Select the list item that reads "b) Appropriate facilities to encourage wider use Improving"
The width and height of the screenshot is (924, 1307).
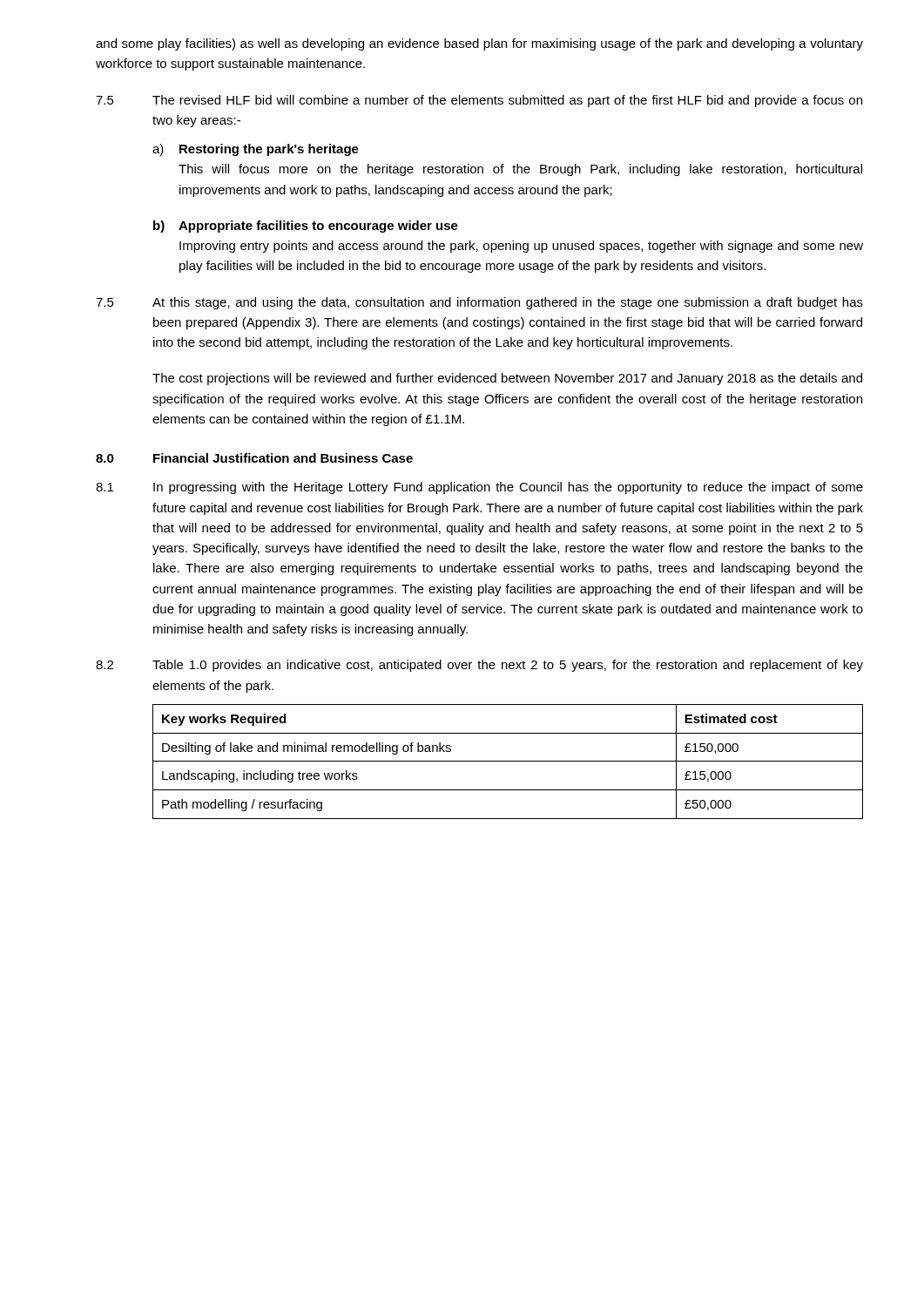pyautogui.click(x=508, y=245)
